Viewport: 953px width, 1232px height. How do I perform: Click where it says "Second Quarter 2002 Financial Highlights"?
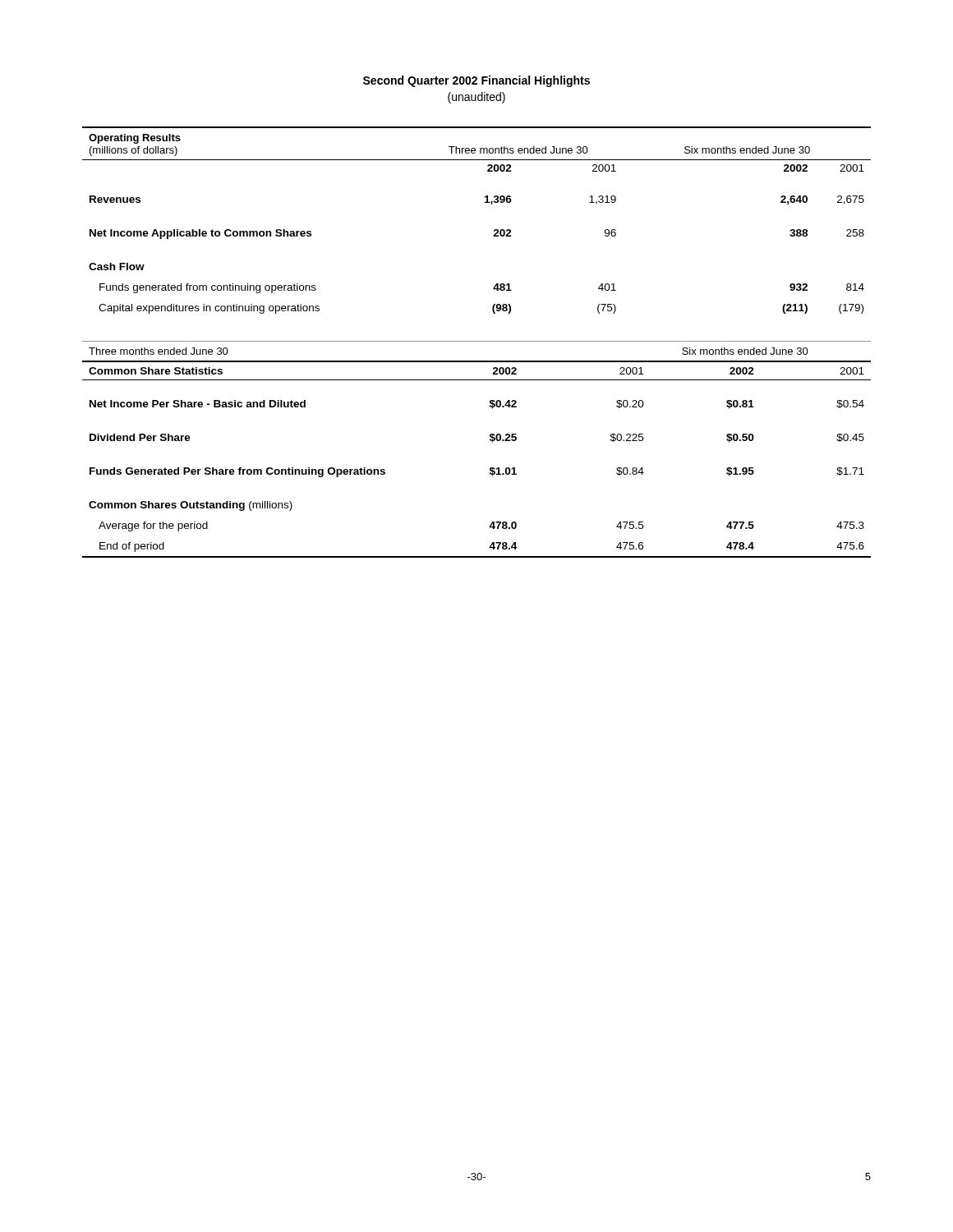click(x=476, y=81)
